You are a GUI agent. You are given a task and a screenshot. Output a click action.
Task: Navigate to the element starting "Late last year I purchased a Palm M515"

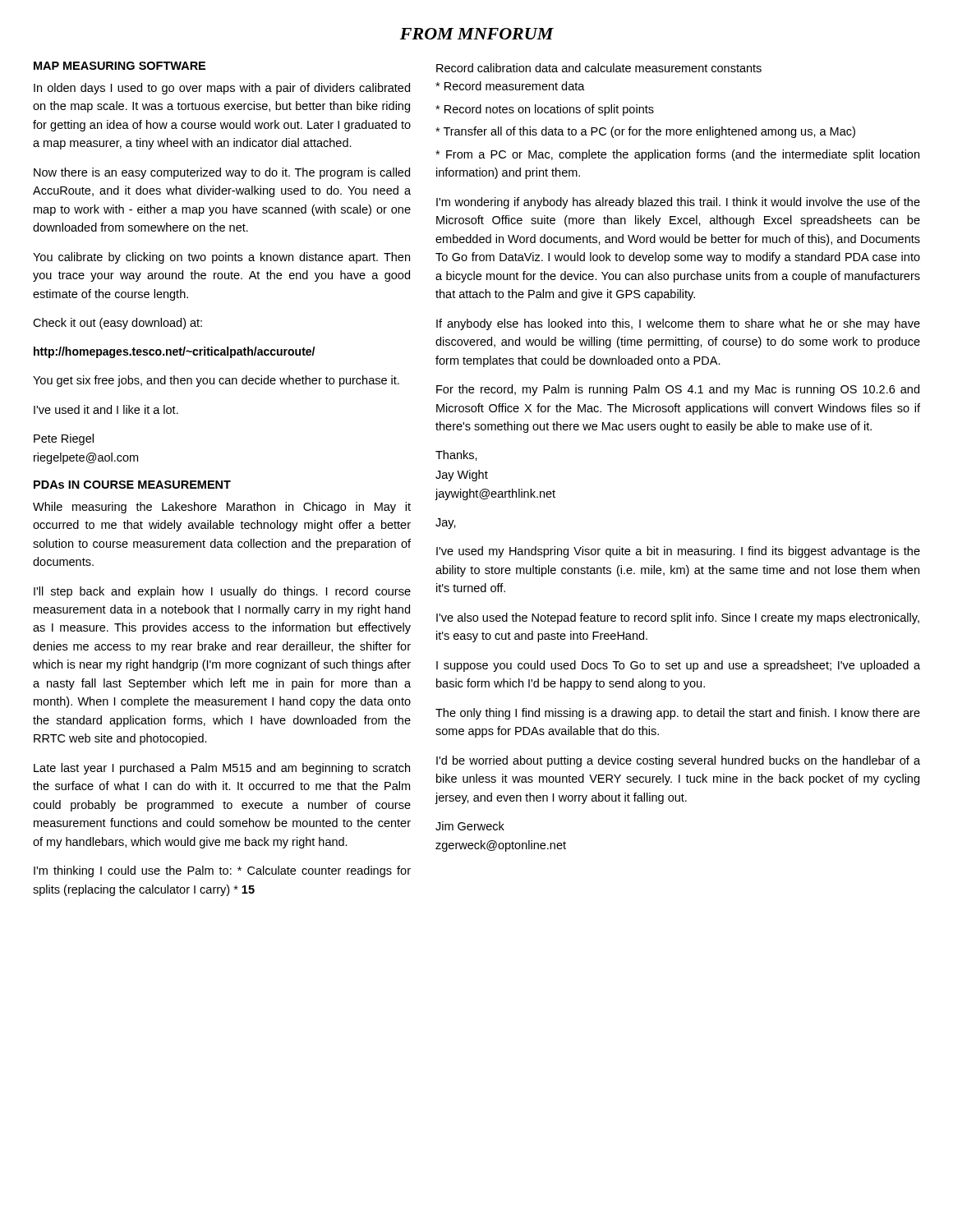click(x=222, y=805)
